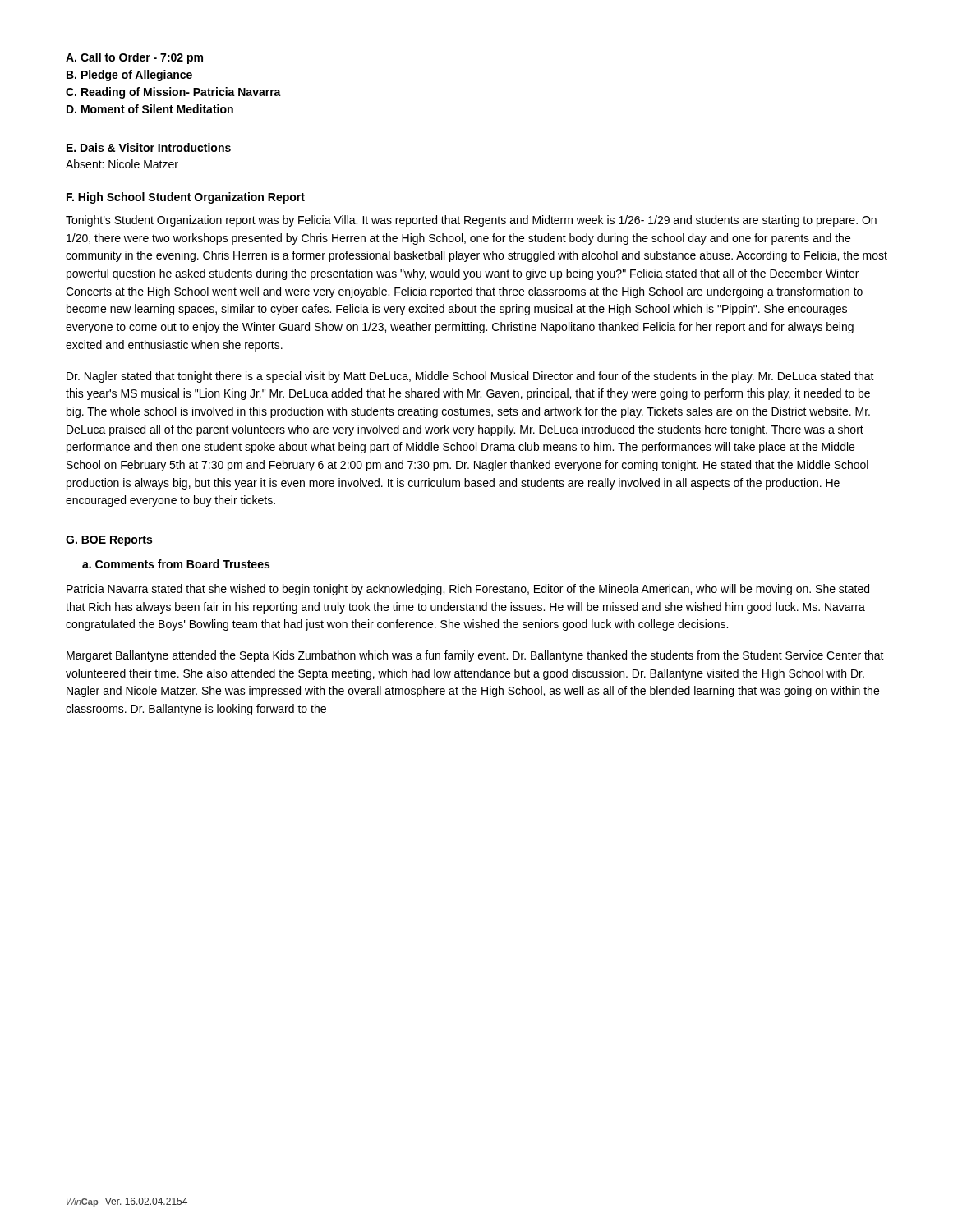Select the element starting "Dr. Nagler stated that tonight there is a"
Viewport: 953px width, 1232px height.
point(470,438)
